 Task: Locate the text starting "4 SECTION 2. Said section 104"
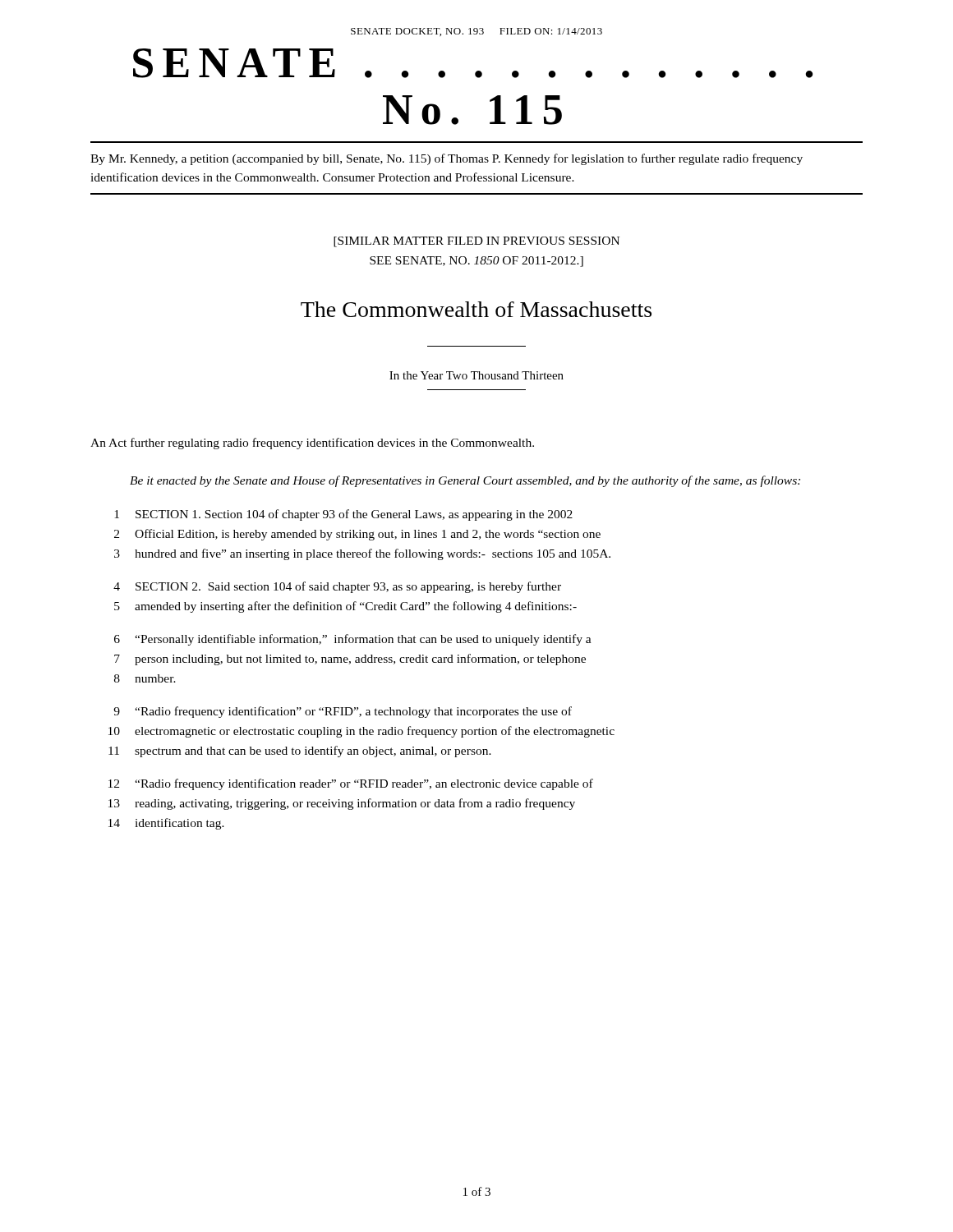click(476, 586)
